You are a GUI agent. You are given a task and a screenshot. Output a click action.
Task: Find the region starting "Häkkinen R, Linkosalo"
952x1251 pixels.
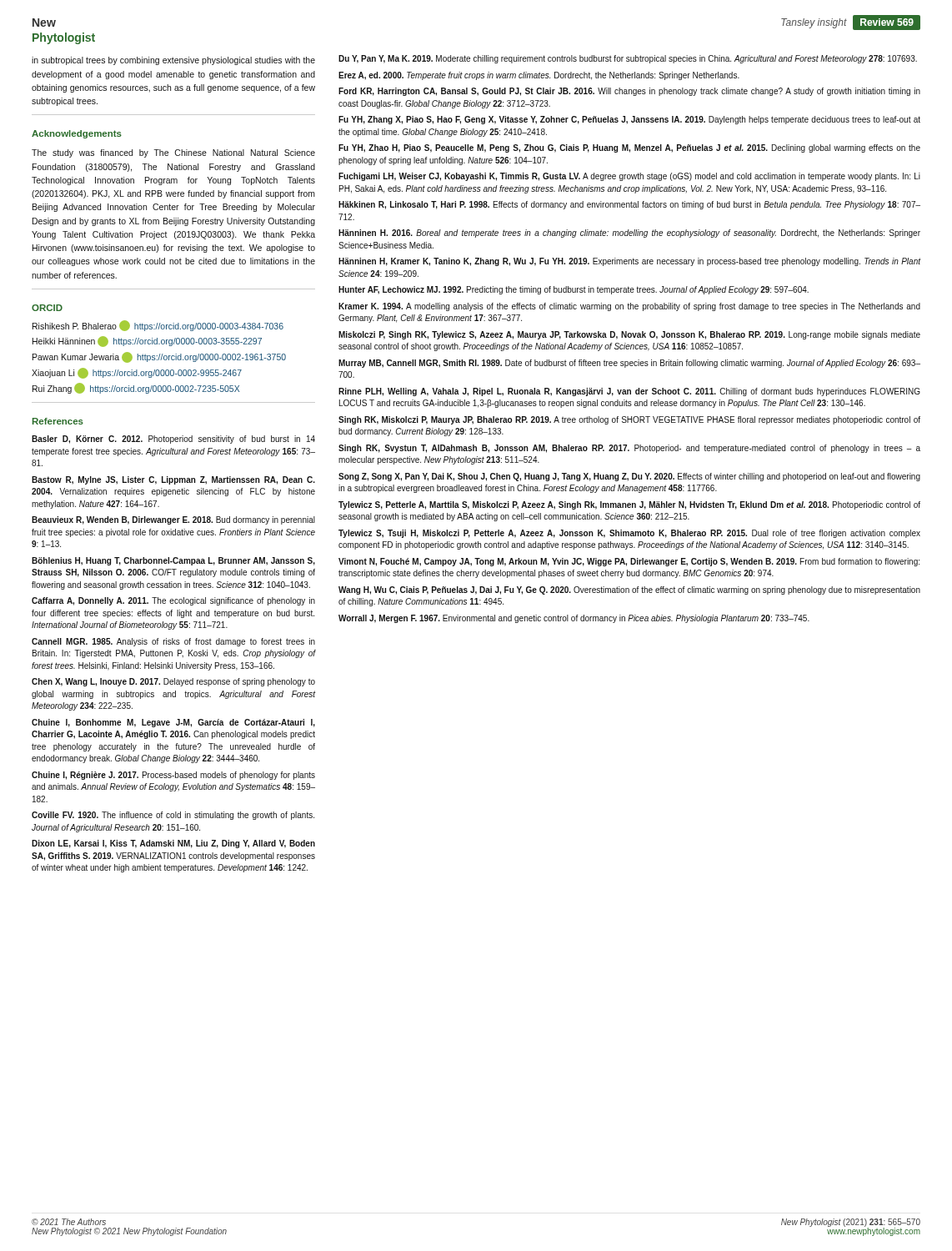click(x=629, y=211)
